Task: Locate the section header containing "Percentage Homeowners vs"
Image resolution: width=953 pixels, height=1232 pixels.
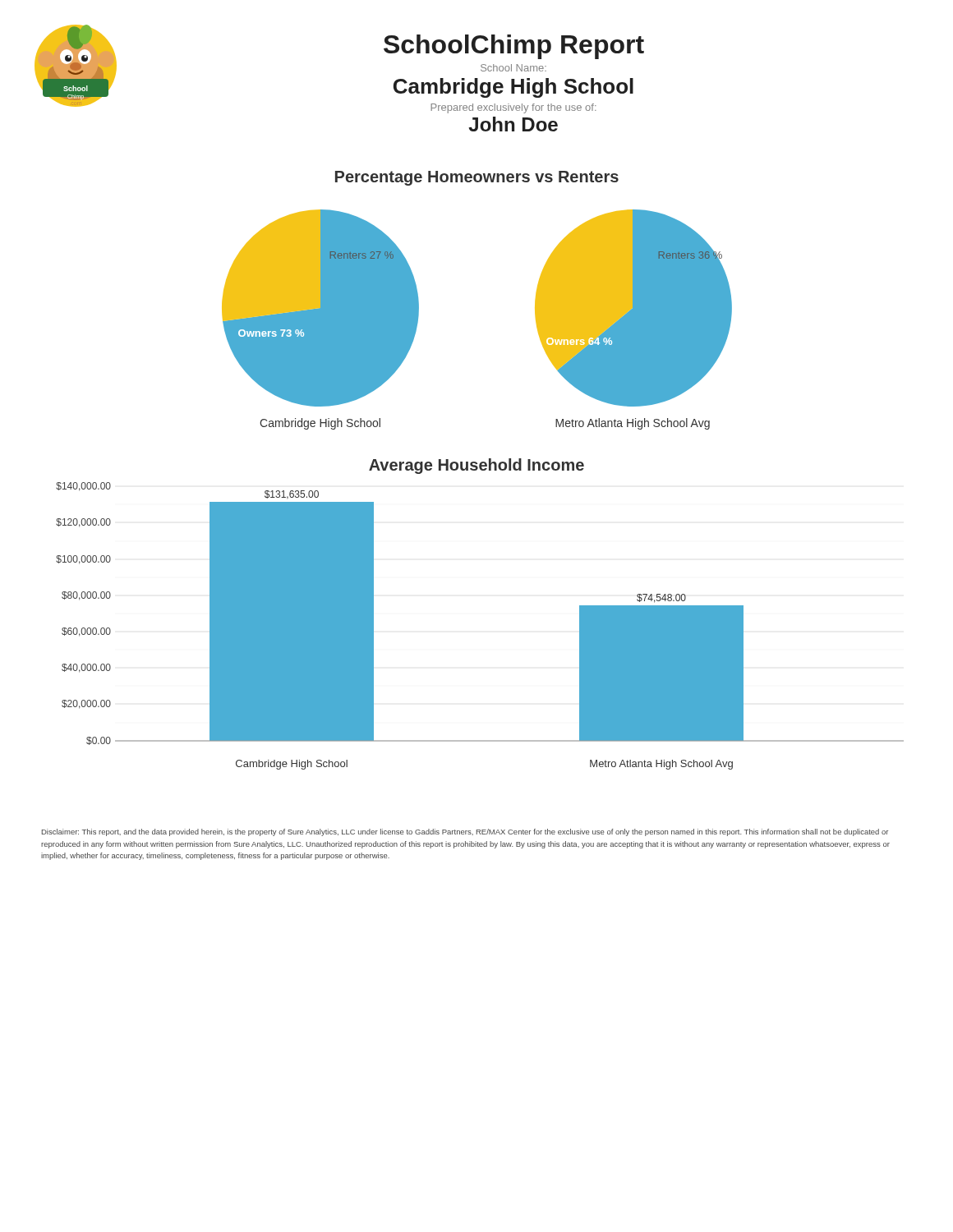Action: click(x=476, y=177)
